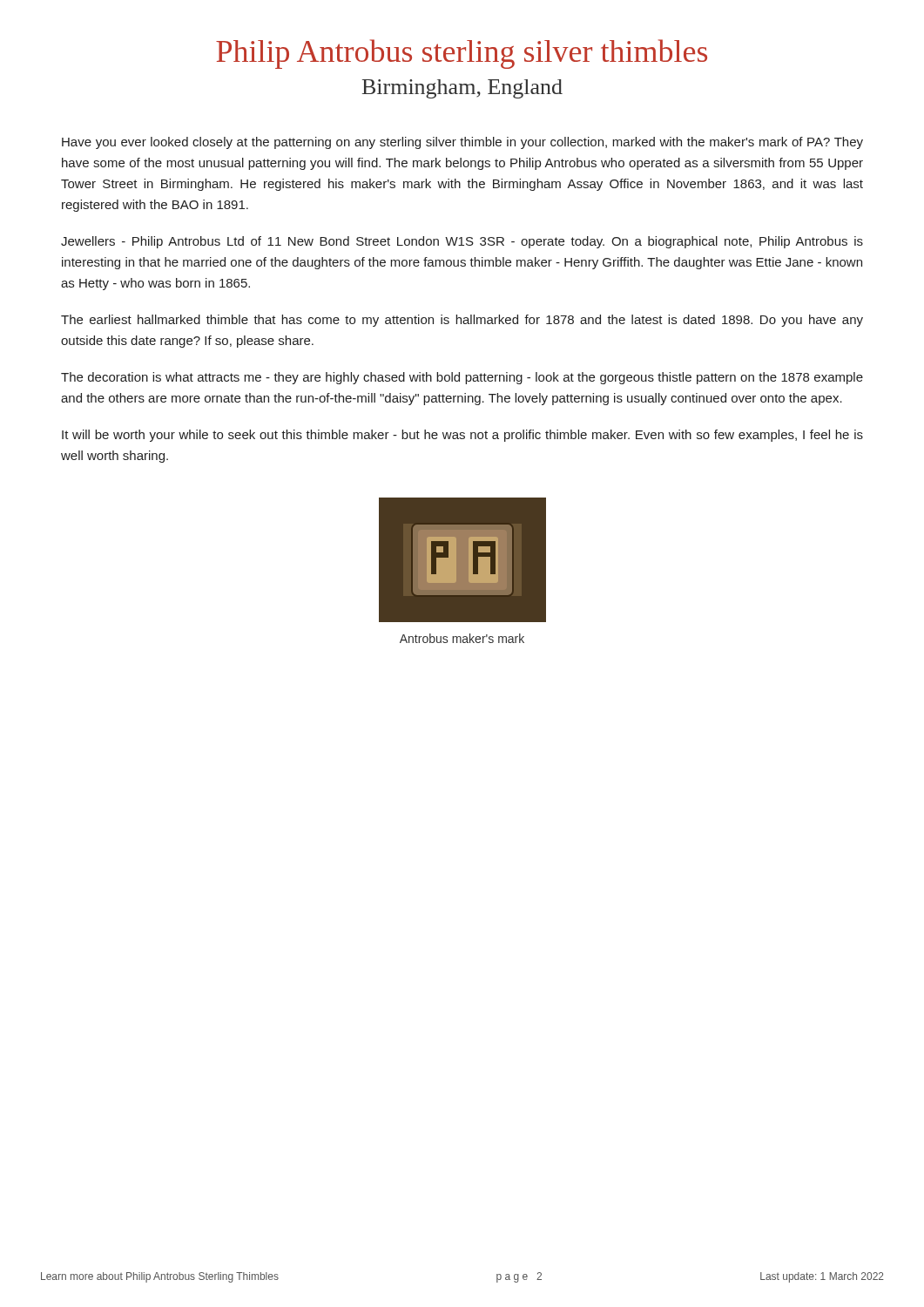Click on the element starting "Jewellers - Philip"
Screen dimensions: 1307x924
click(x=462, y=262)
